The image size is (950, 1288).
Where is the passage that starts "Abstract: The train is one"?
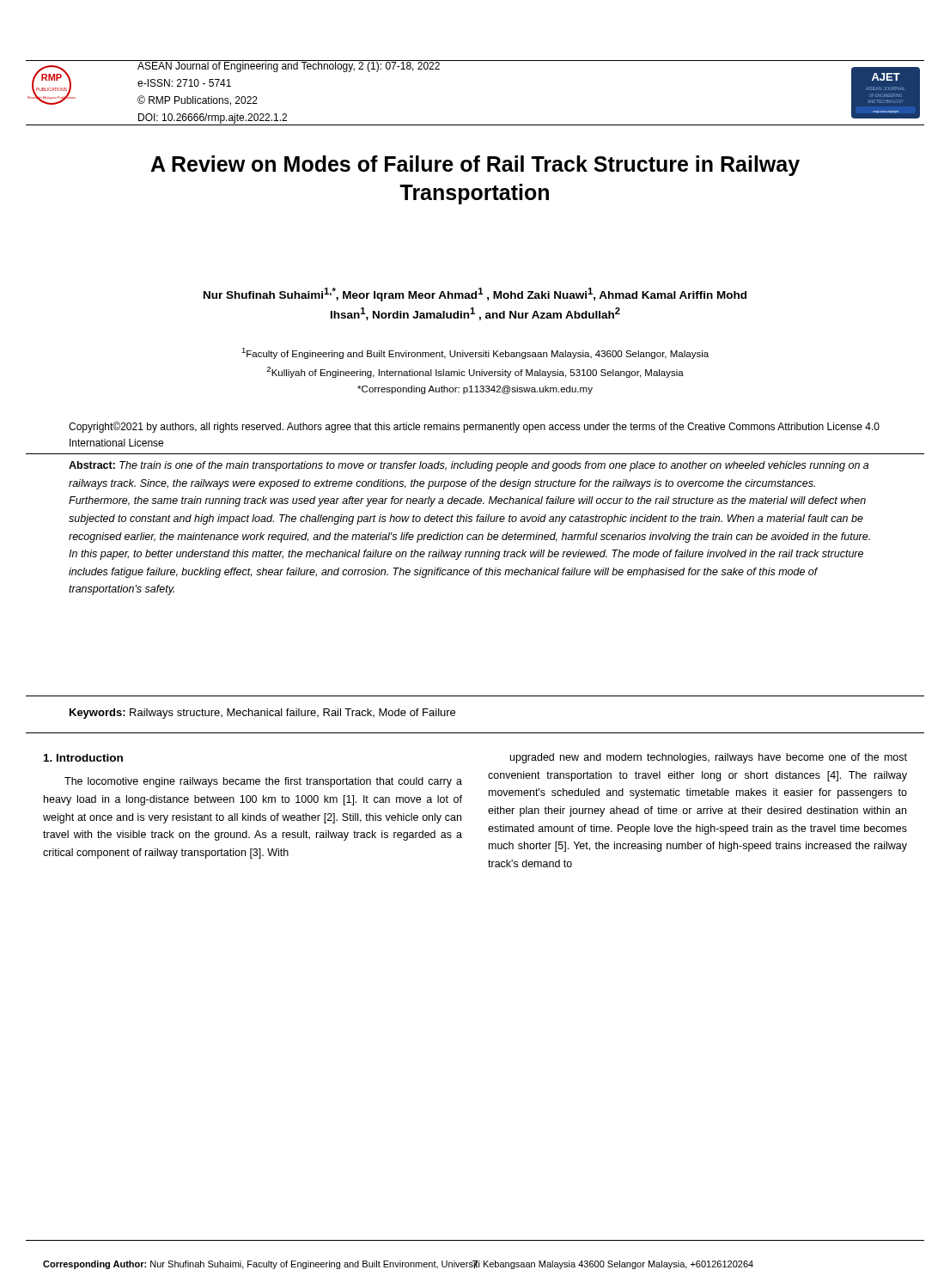(470, 527)
